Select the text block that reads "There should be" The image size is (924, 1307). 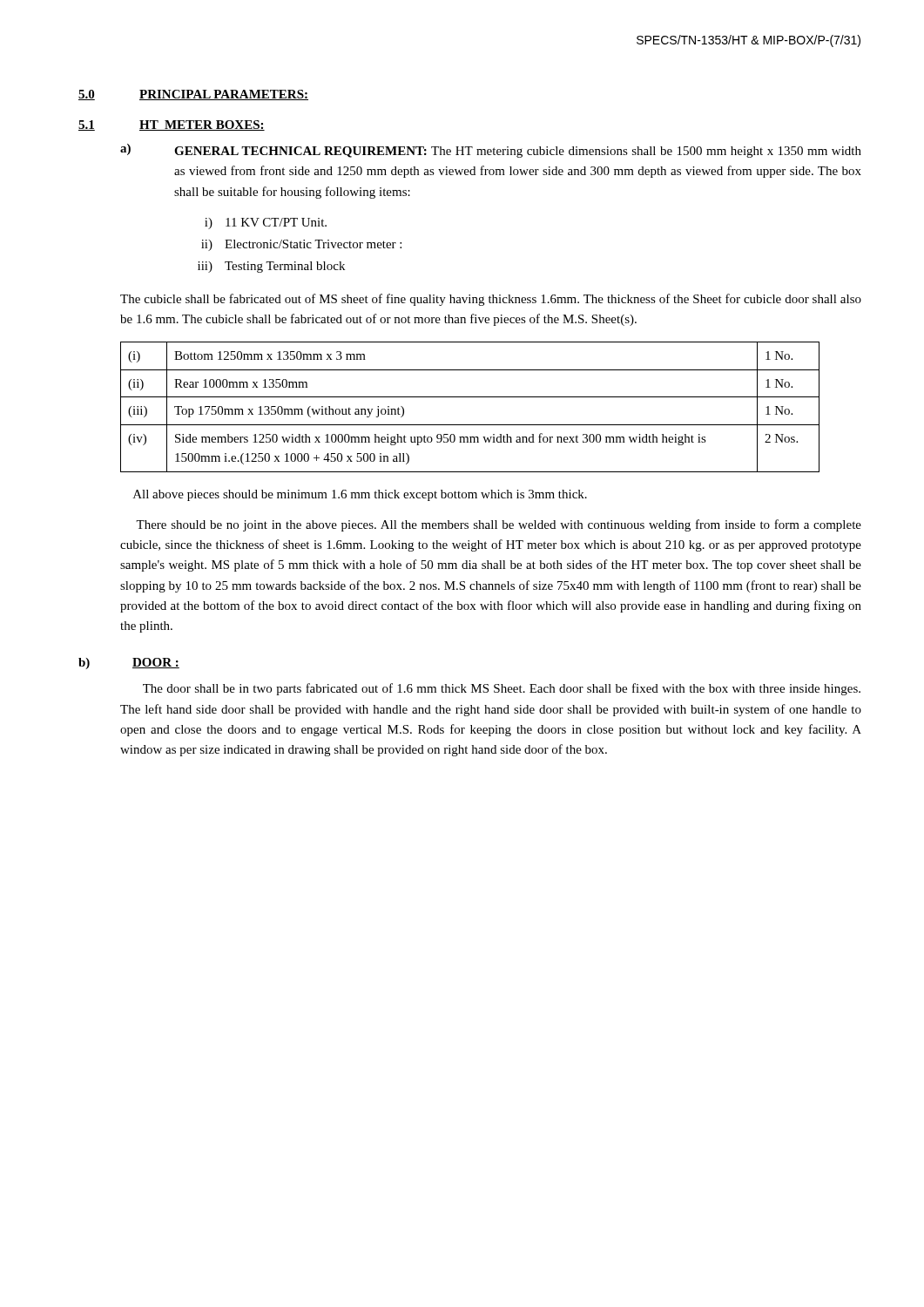(x=491, y=575)
